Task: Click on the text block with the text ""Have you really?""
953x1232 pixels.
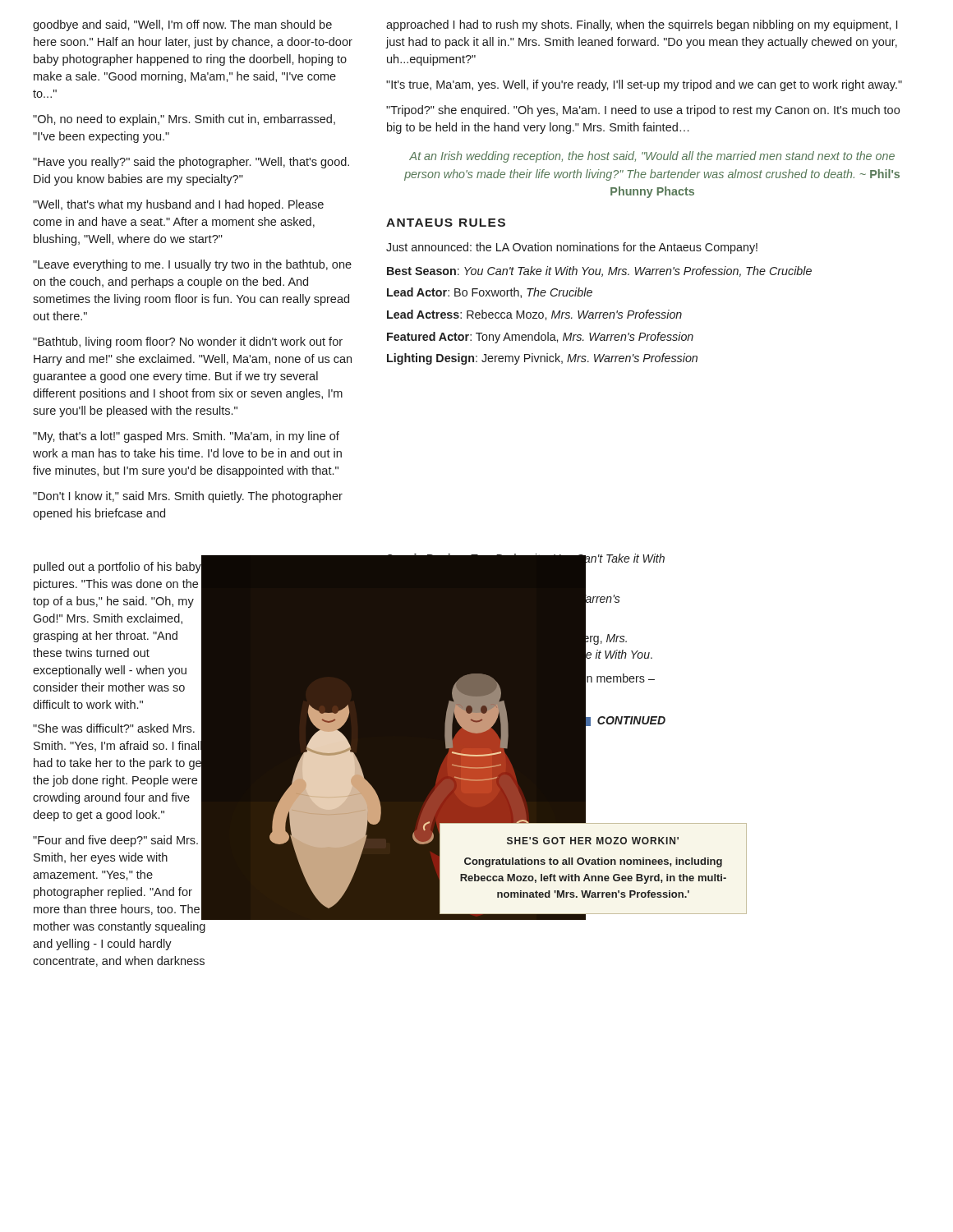Action: click(x=192, y=171)
